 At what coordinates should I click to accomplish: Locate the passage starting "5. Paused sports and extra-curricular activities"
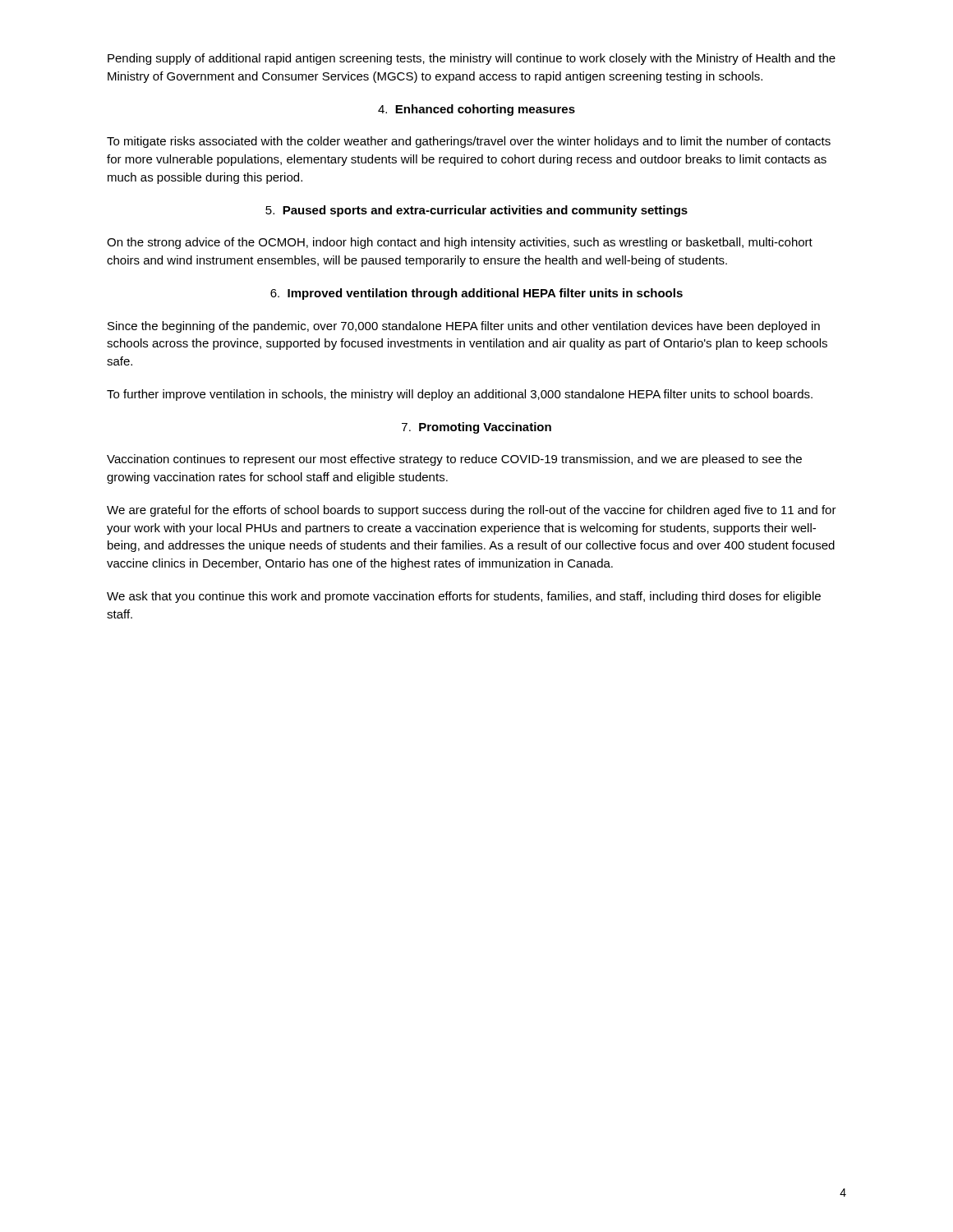476,209
